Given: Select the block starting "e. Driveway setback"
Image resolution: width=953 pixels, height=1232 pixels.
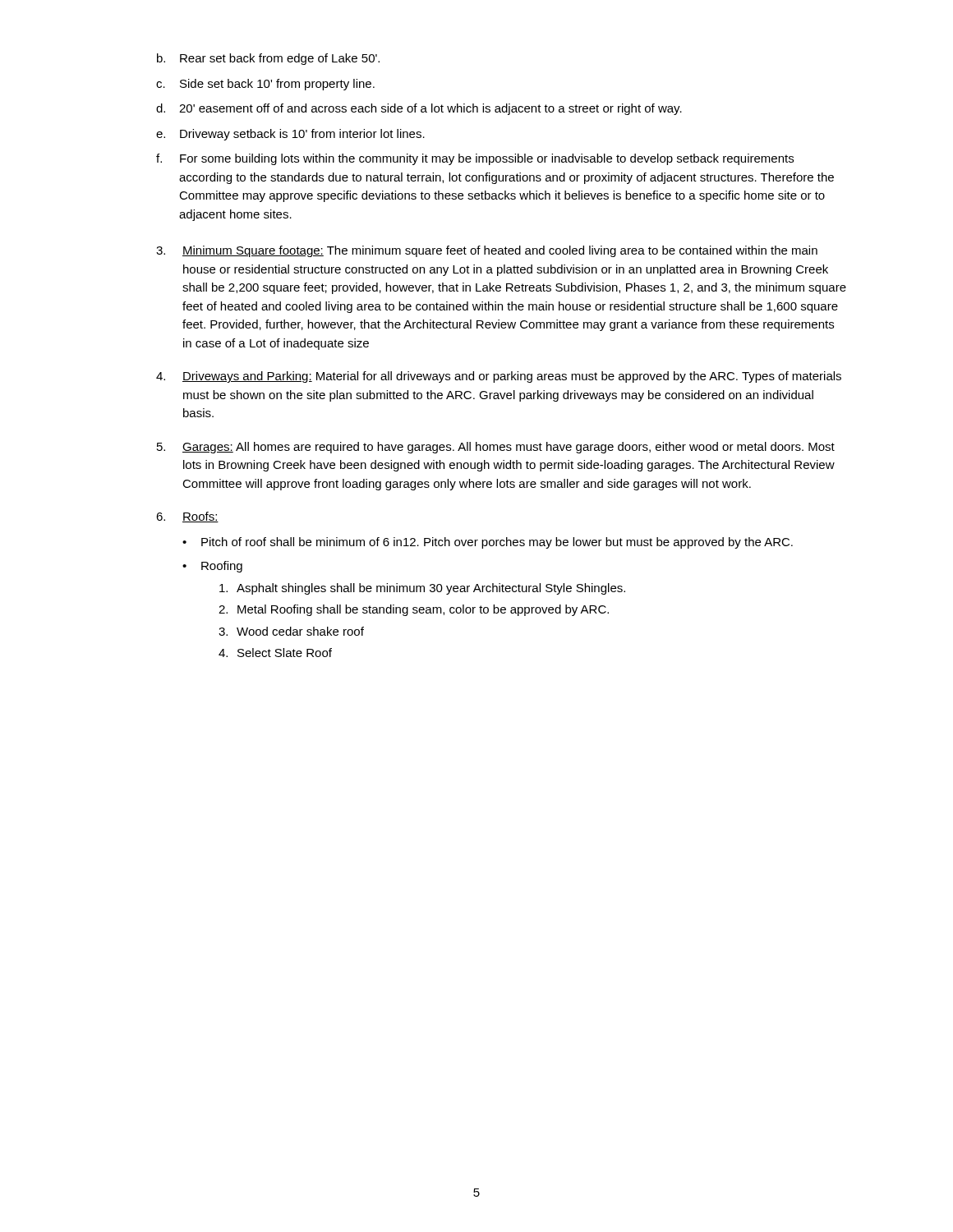Looking at the screenshot, I should [x=290, y=135].
